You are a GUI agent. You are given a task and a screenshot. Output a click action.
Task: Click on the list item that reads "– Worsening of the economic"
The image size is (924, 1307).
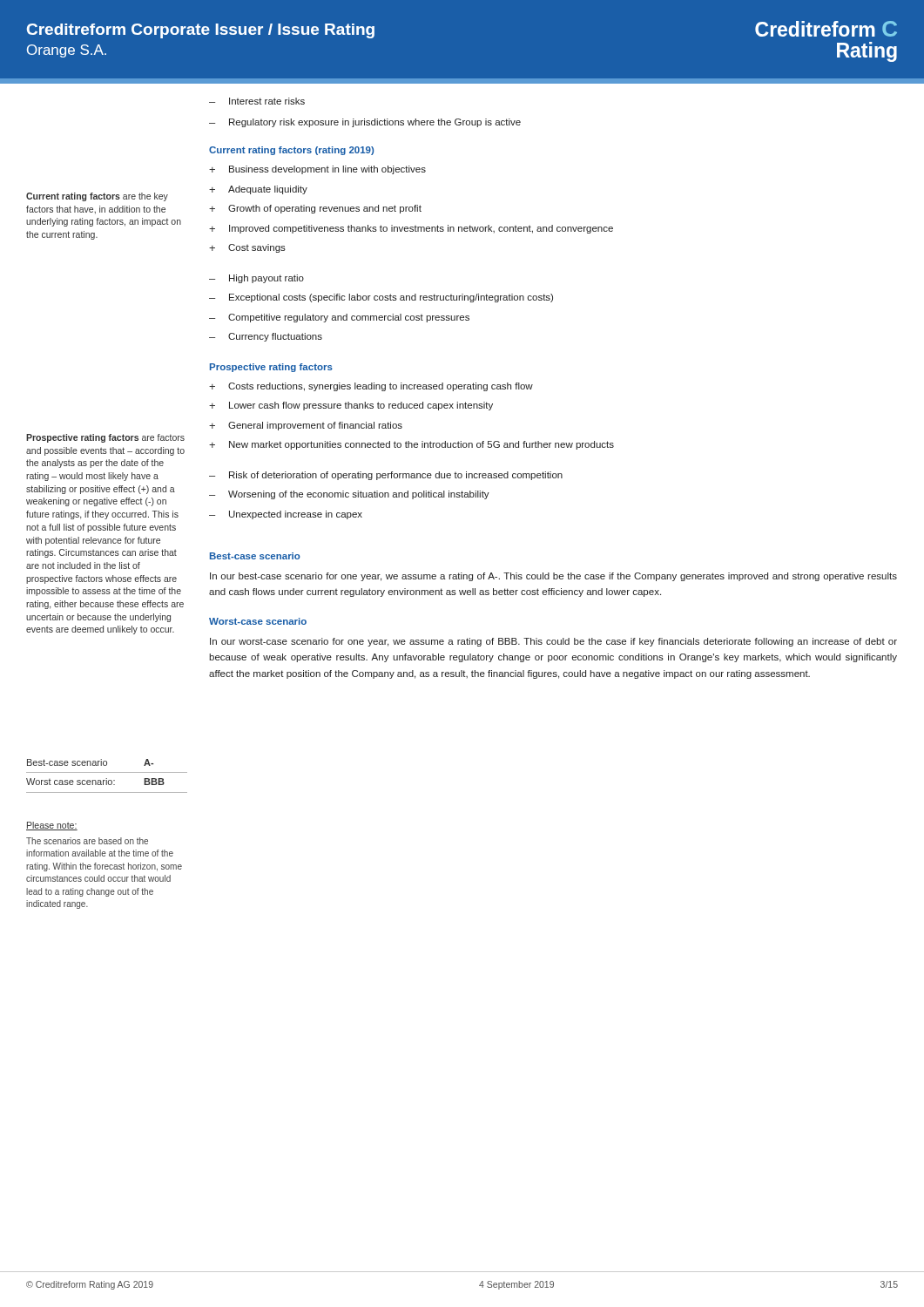click(349, 495)
